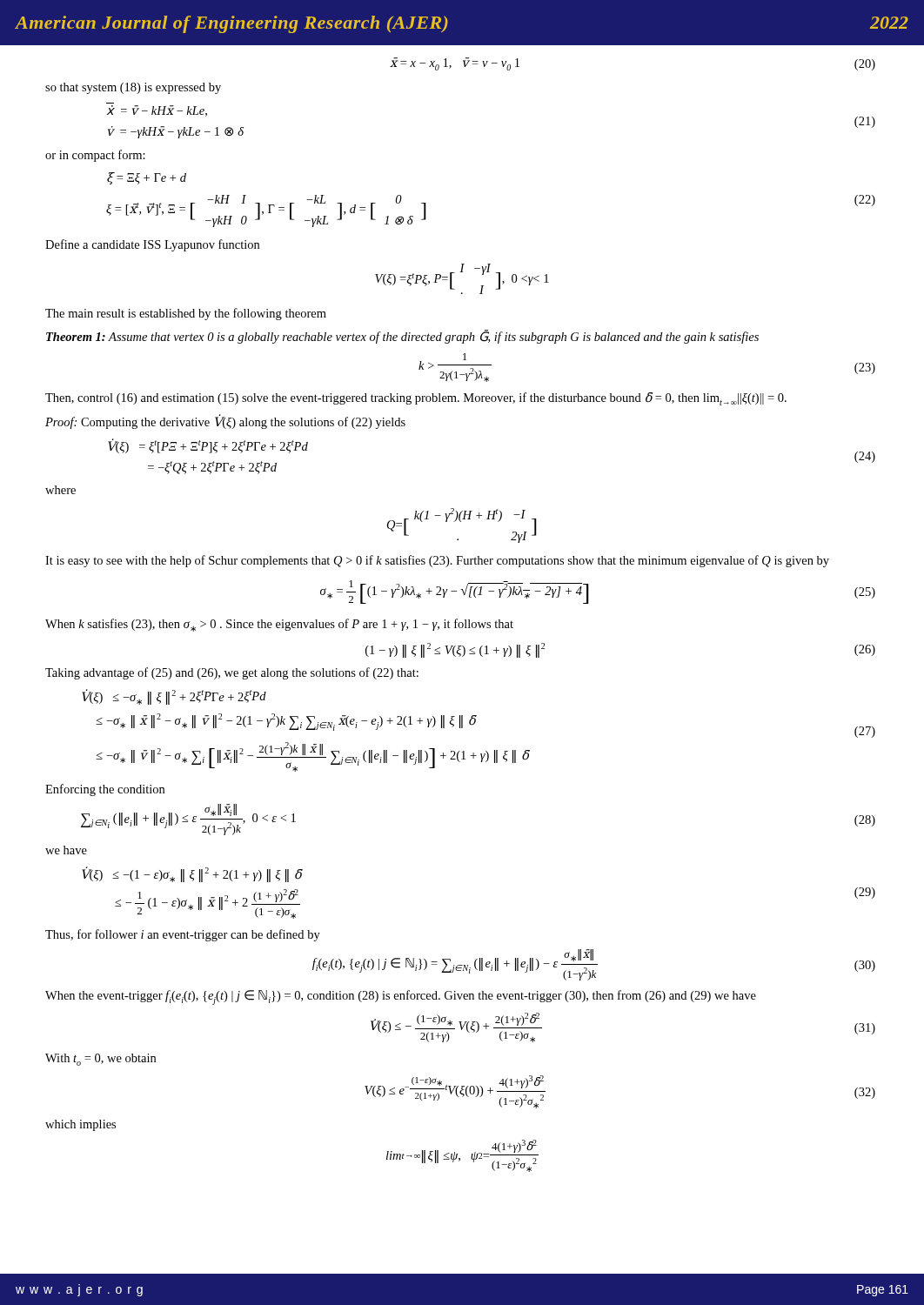Viewport: 924px width, 1305px height.
Task: Locate the formula with the text "V(ξ) ≤ e−(1−ε)σ∗2(1+γ)tV(ξ(0)) + 4(1+γ)3δ̄2 (1−ε)2σ∗2"
Action: click(475, 1092)
